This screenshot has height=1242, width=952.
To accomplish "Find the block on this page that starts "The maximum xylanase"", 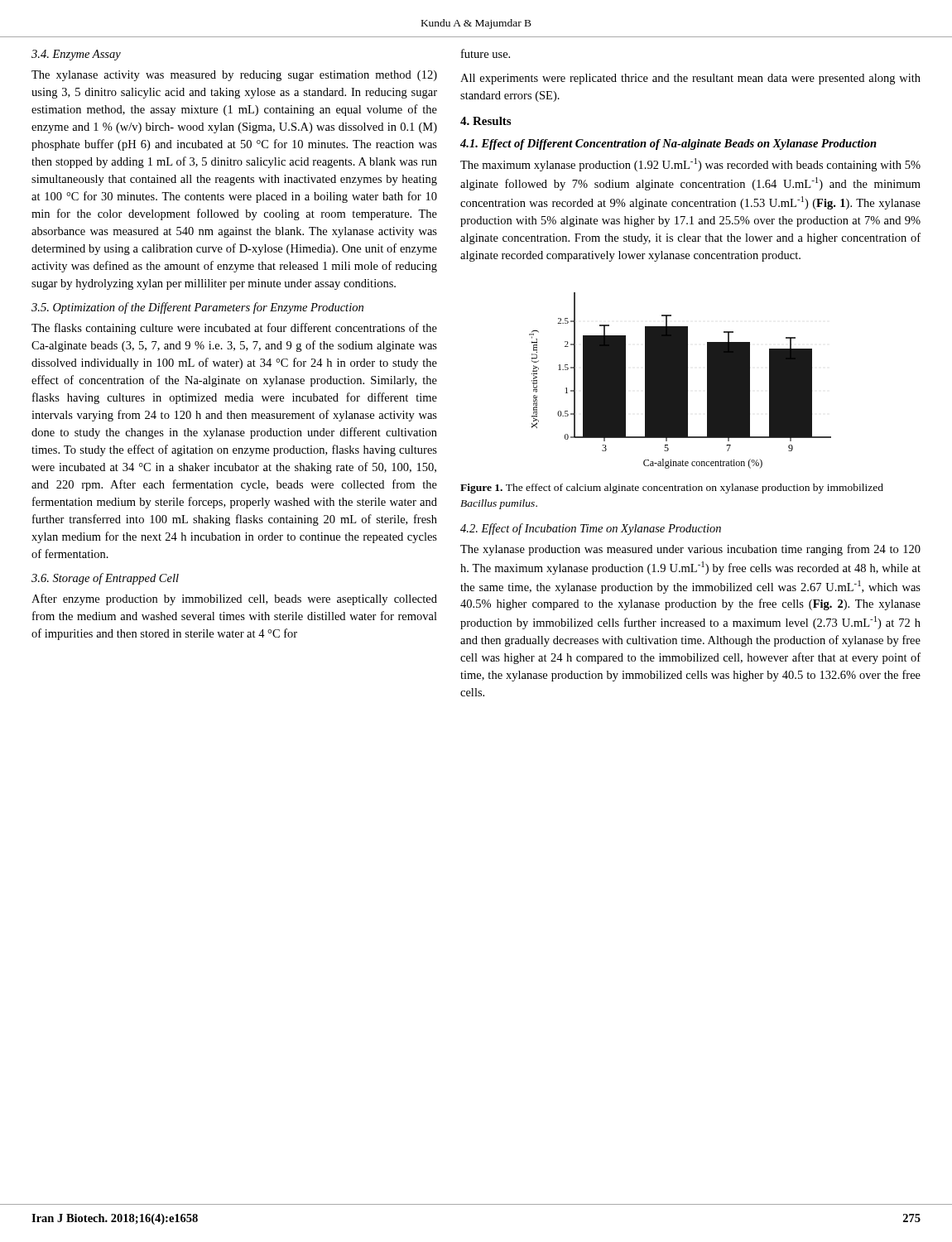I will click(x=690, y=209).
